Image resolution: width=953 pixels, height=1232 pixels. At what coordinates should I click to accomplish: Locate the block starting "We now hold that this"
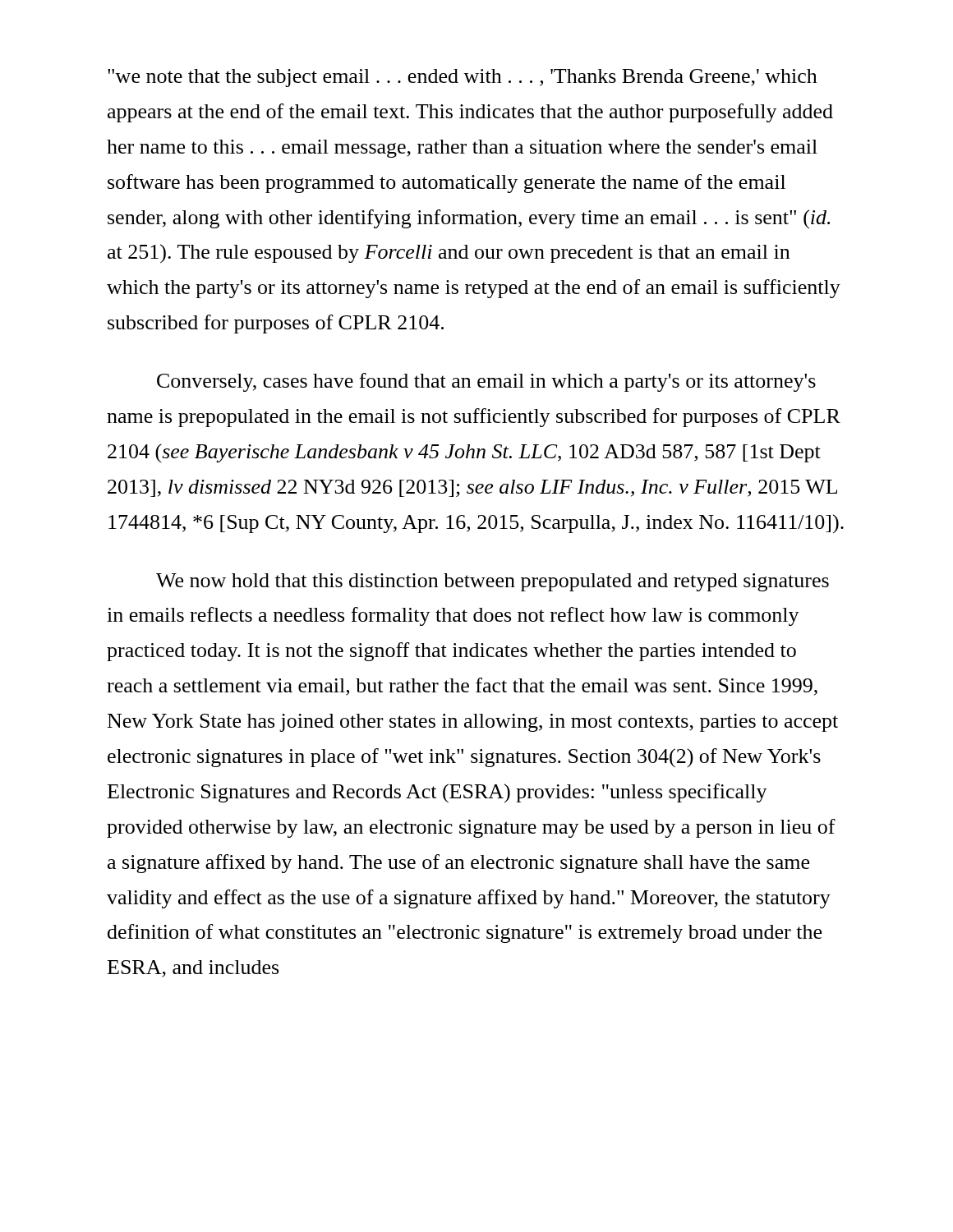[476, 774]
